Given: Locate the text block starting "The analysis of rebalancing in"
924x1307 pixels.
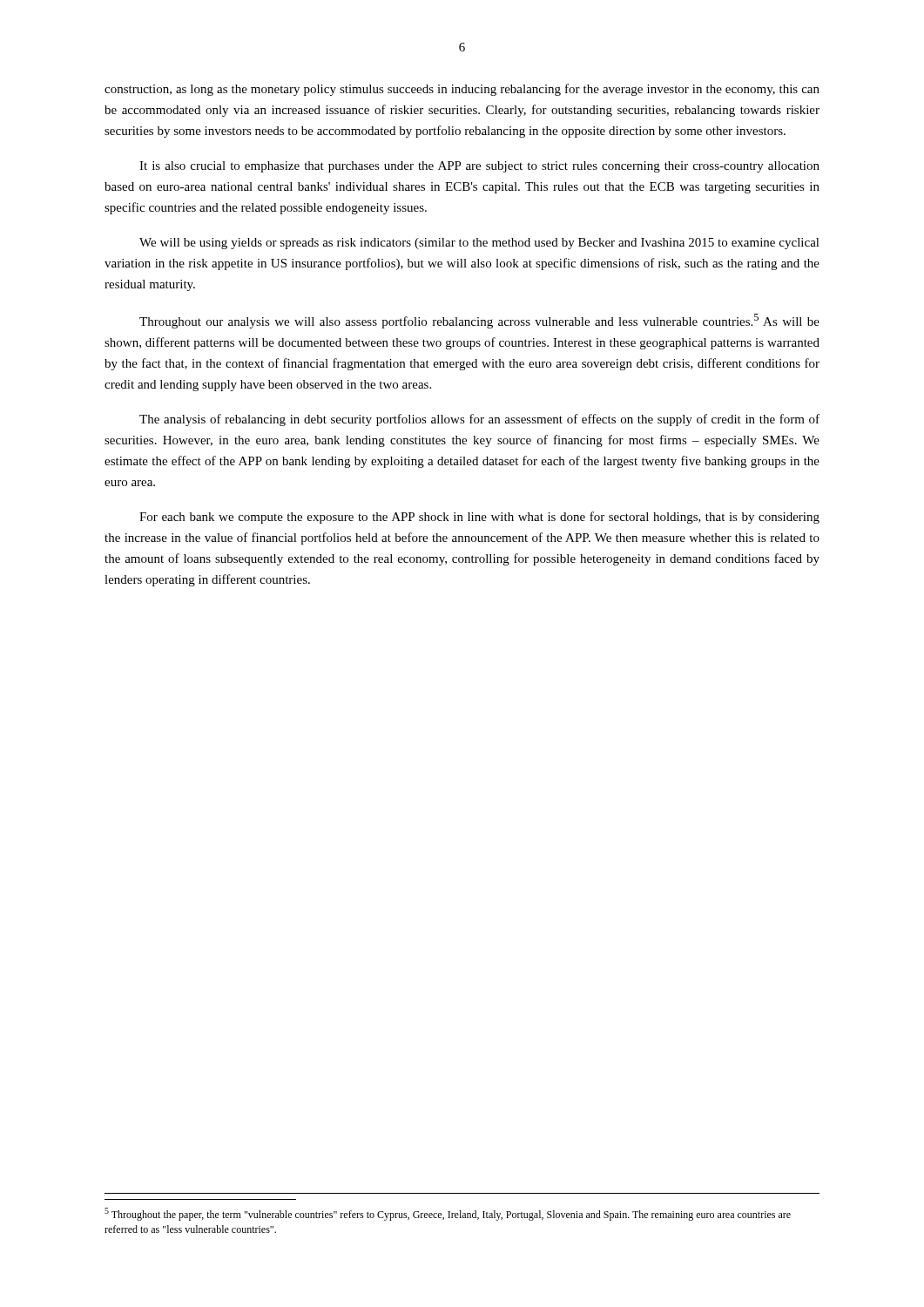Looking at the screenshot, I should click(462, 450).
